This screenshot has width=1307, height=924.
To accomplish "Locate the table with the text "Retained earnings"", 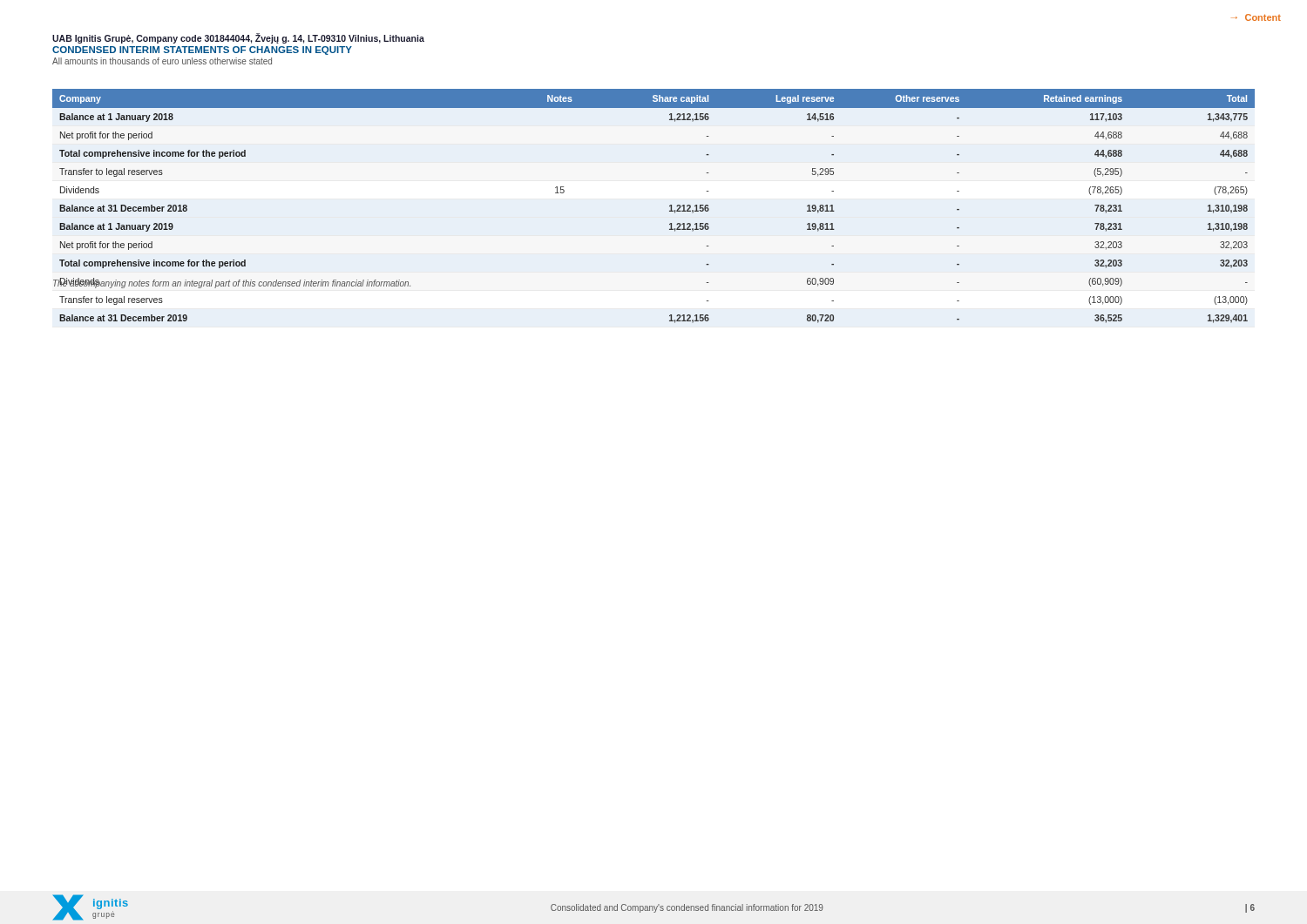I will tap(654, 208).
